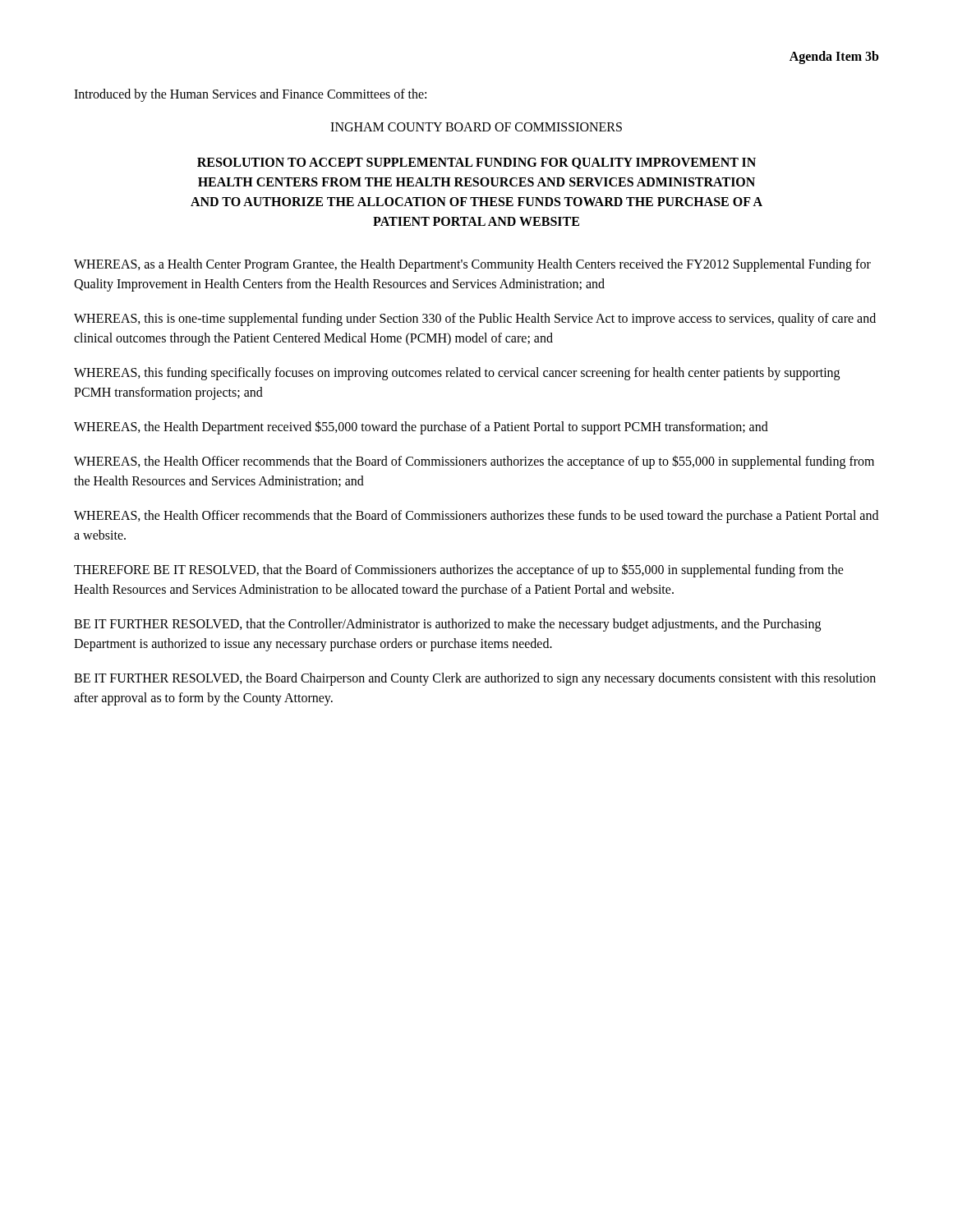This screenshot has height=1232, width=953.
Task: Click the passage that begins "WHEREAS, this funding specifically focuses"
Action: pos(457,382)
